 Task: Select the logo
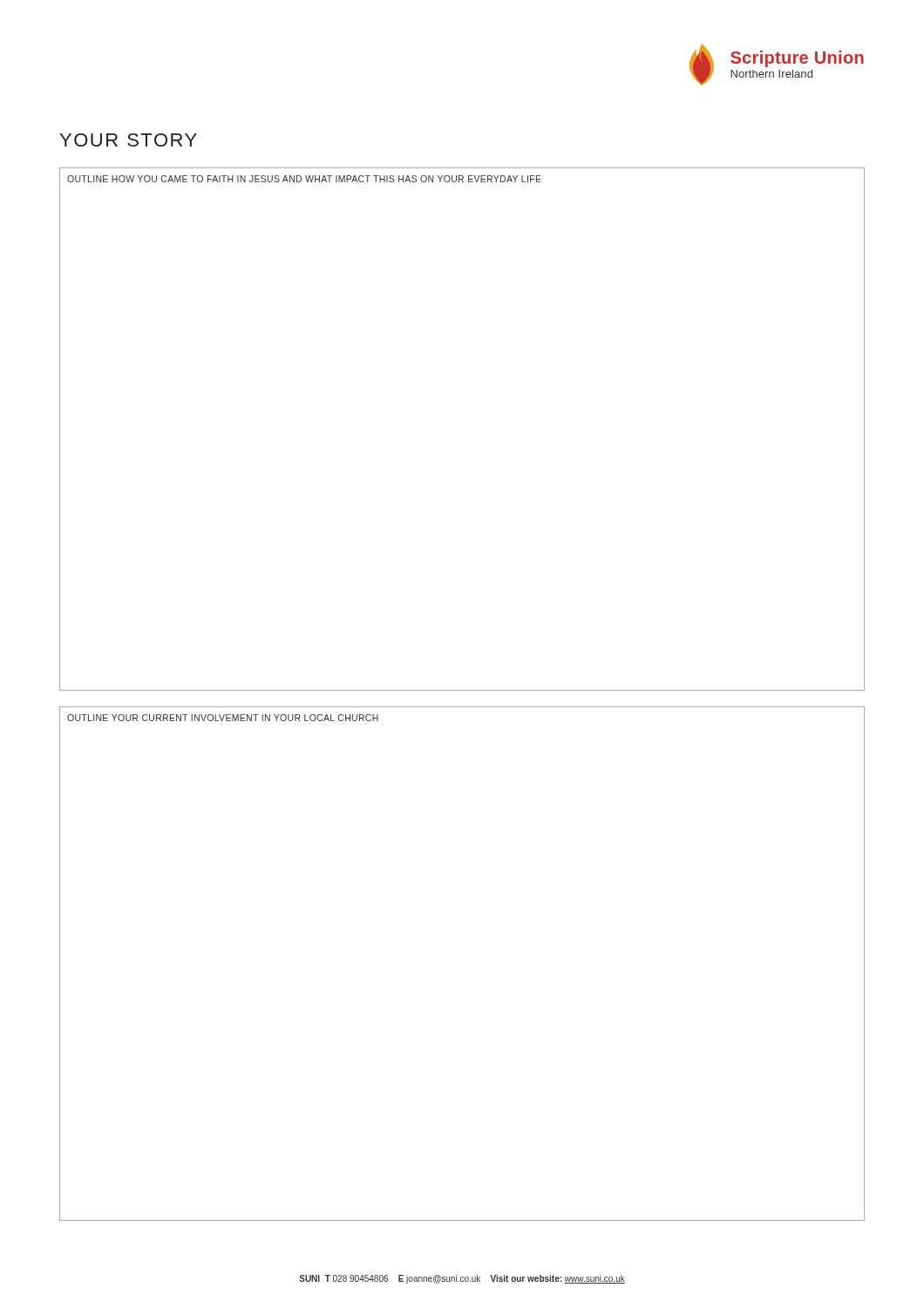tap(774, 65)
